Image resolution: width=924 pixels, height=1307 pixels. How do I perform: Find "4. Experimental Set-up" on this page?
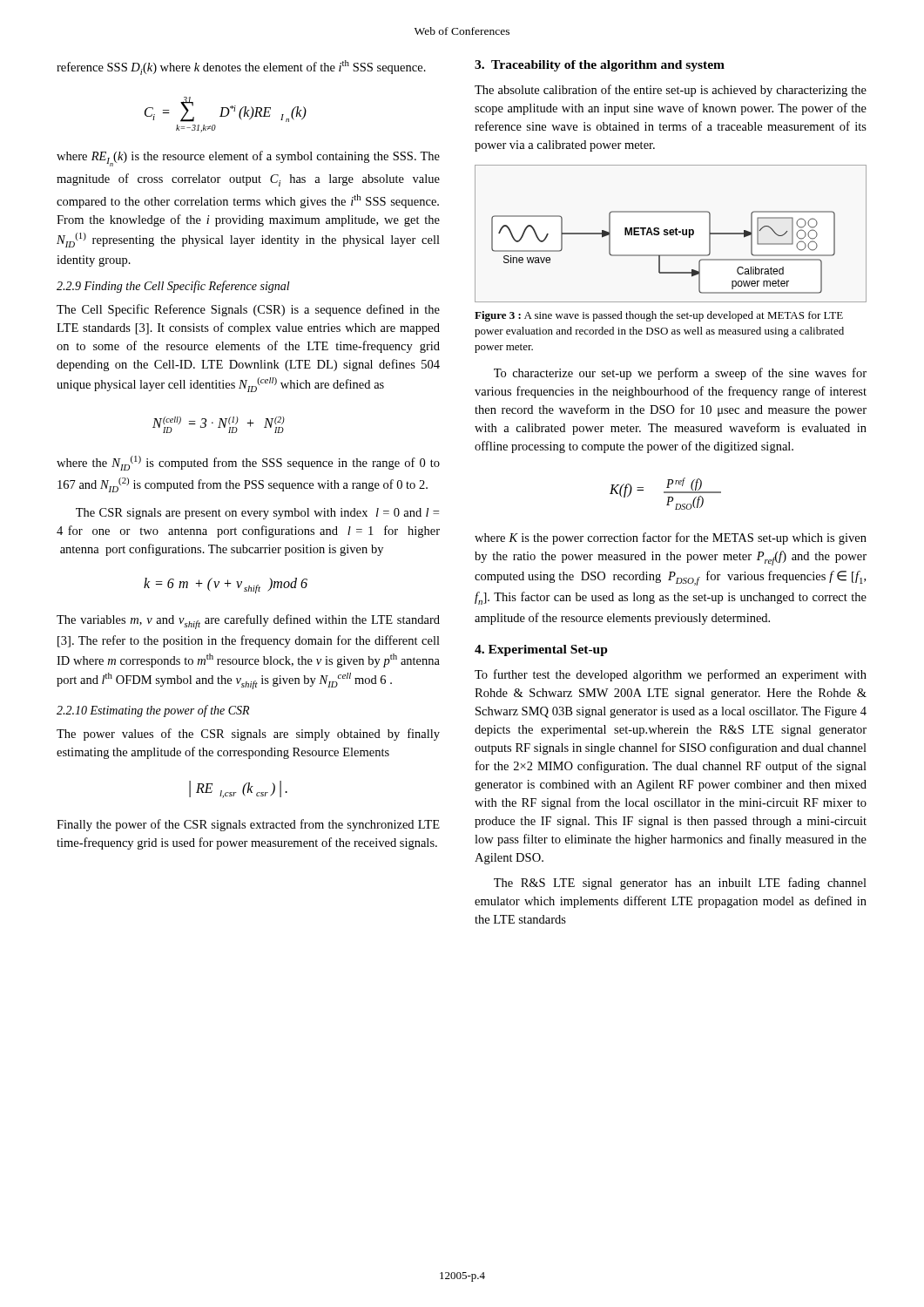pyautogui.click(x=541, y=648)
